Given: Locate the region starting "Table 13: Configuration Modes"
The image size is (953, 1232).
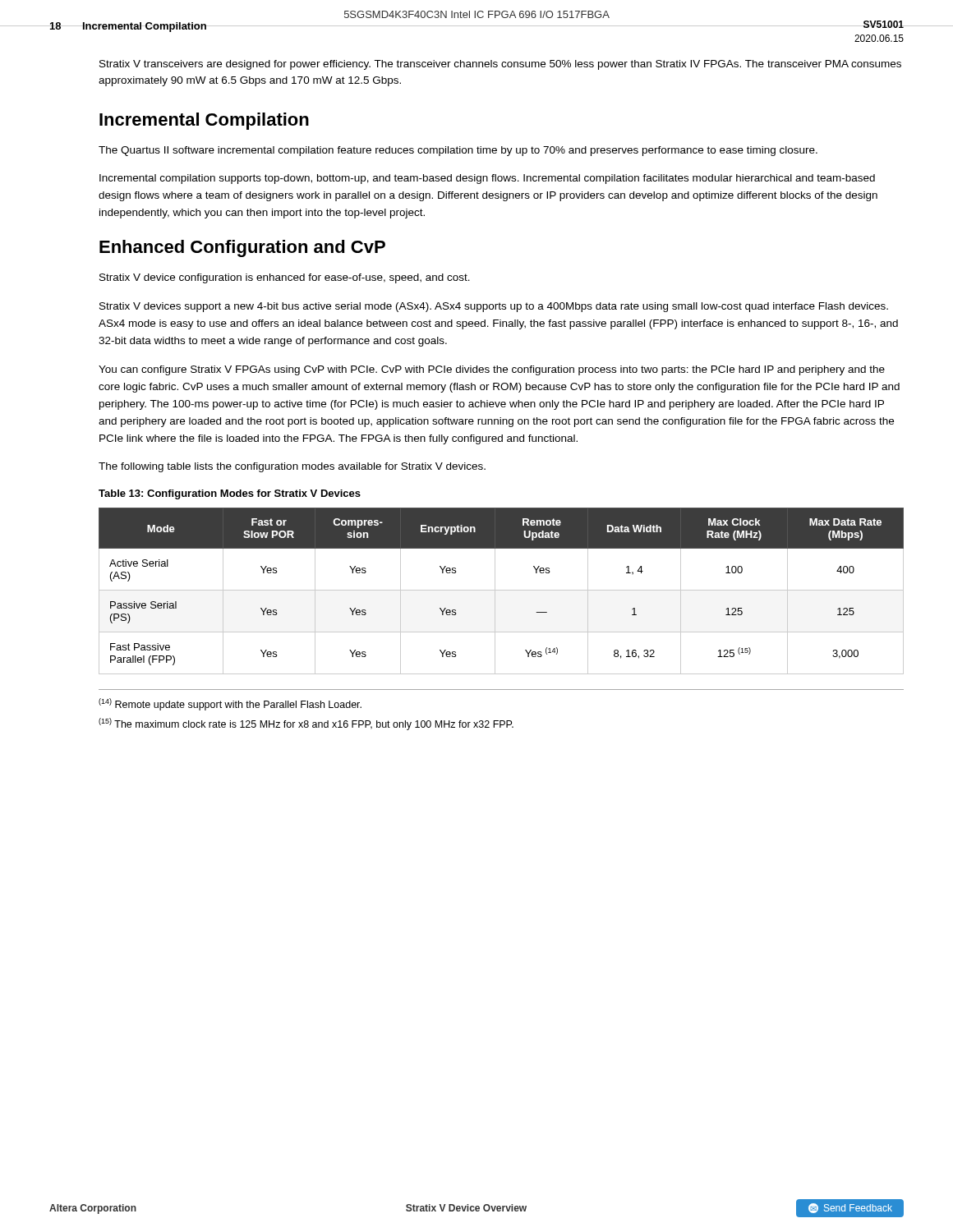Looking at the screenshot, I should click(230, 494).
